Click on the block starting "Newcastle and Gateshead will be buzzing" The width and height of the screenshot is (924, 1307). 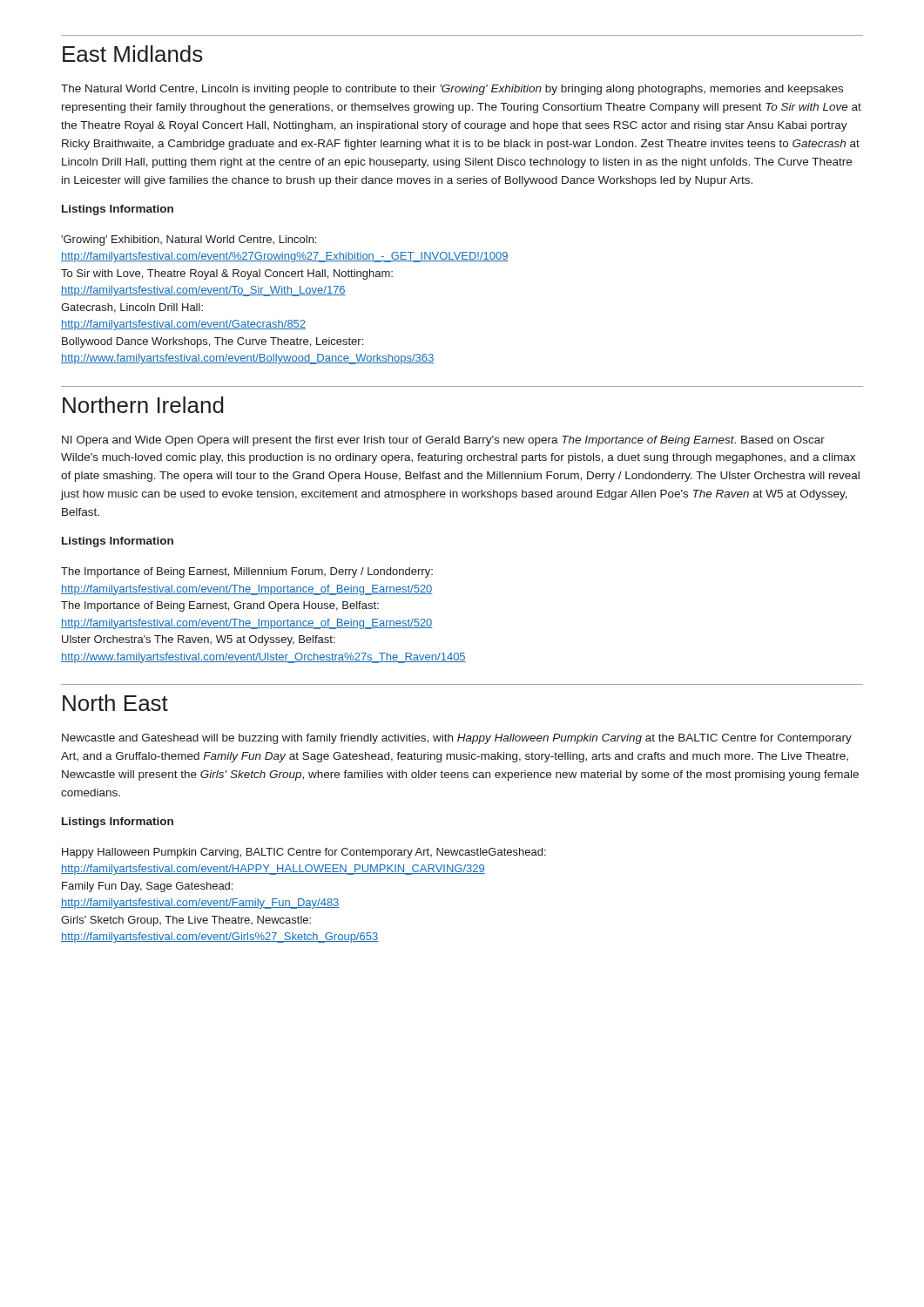click(x=462, y=766)
